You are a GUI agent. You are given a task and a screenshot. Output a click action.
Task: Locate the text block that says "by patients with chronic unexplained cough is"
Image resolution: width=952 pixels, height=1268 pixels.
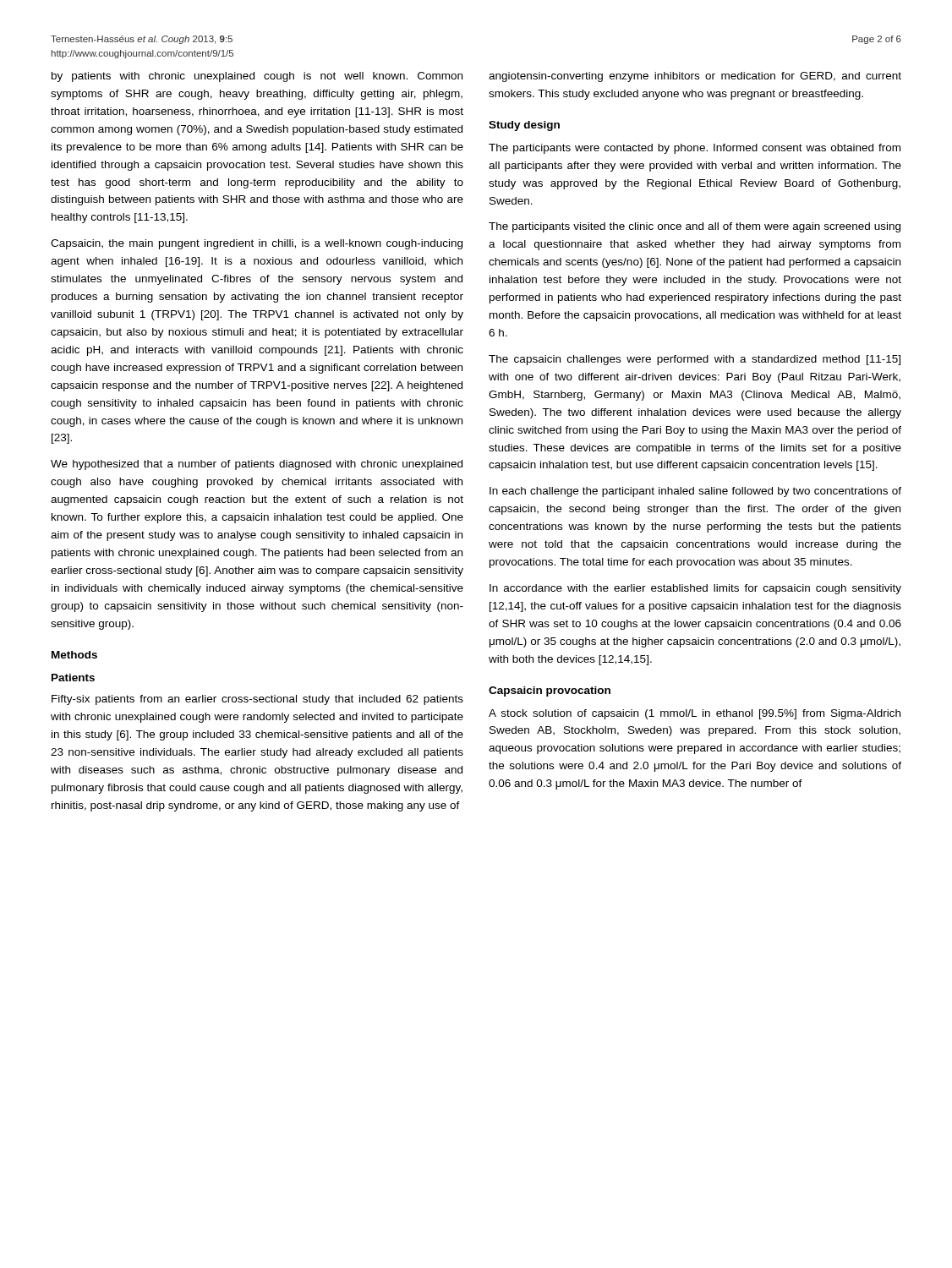click(257, 147)
